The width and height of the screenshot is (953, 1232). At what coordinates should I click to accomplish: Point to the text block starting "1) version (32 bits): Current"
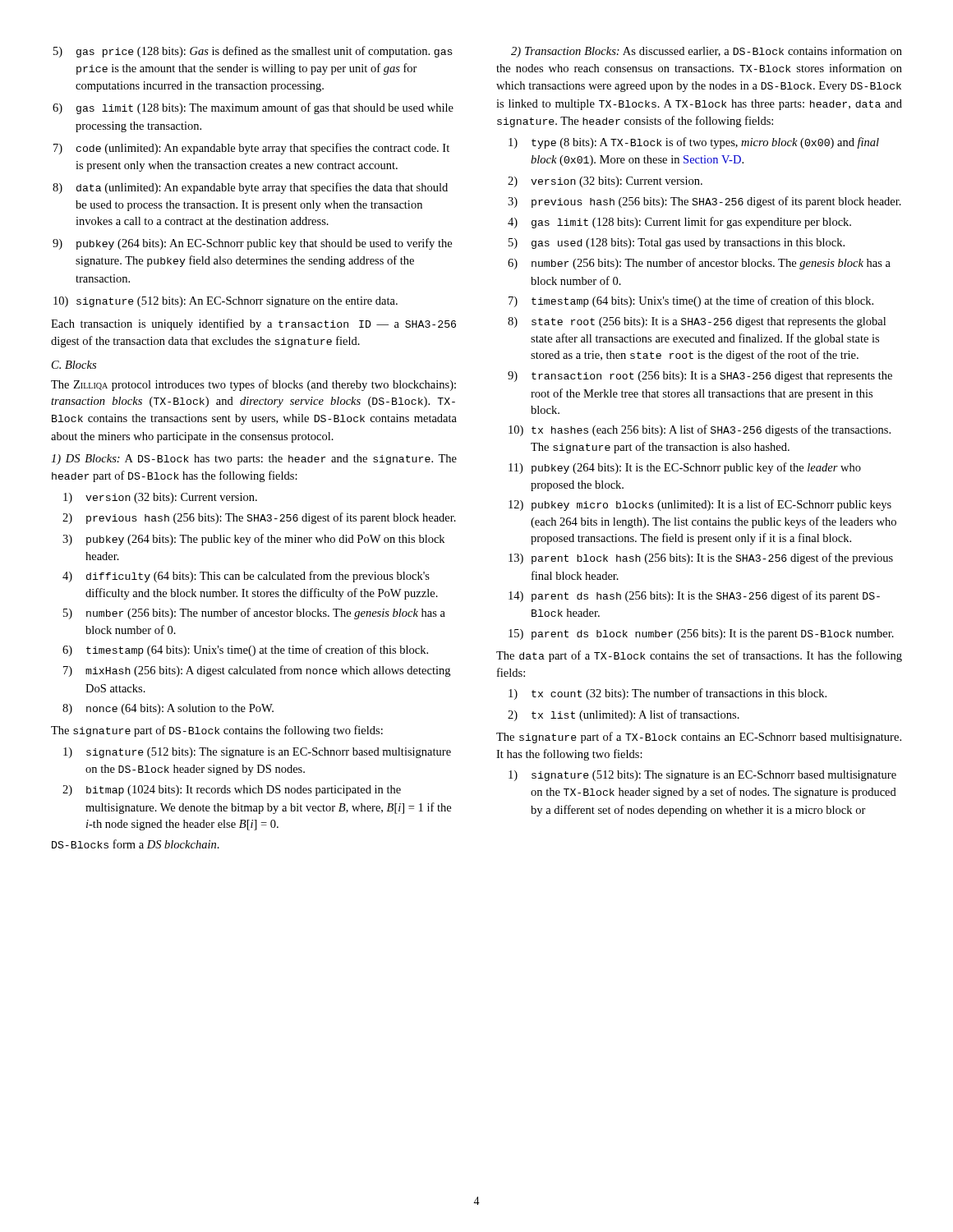pos(254,497)
